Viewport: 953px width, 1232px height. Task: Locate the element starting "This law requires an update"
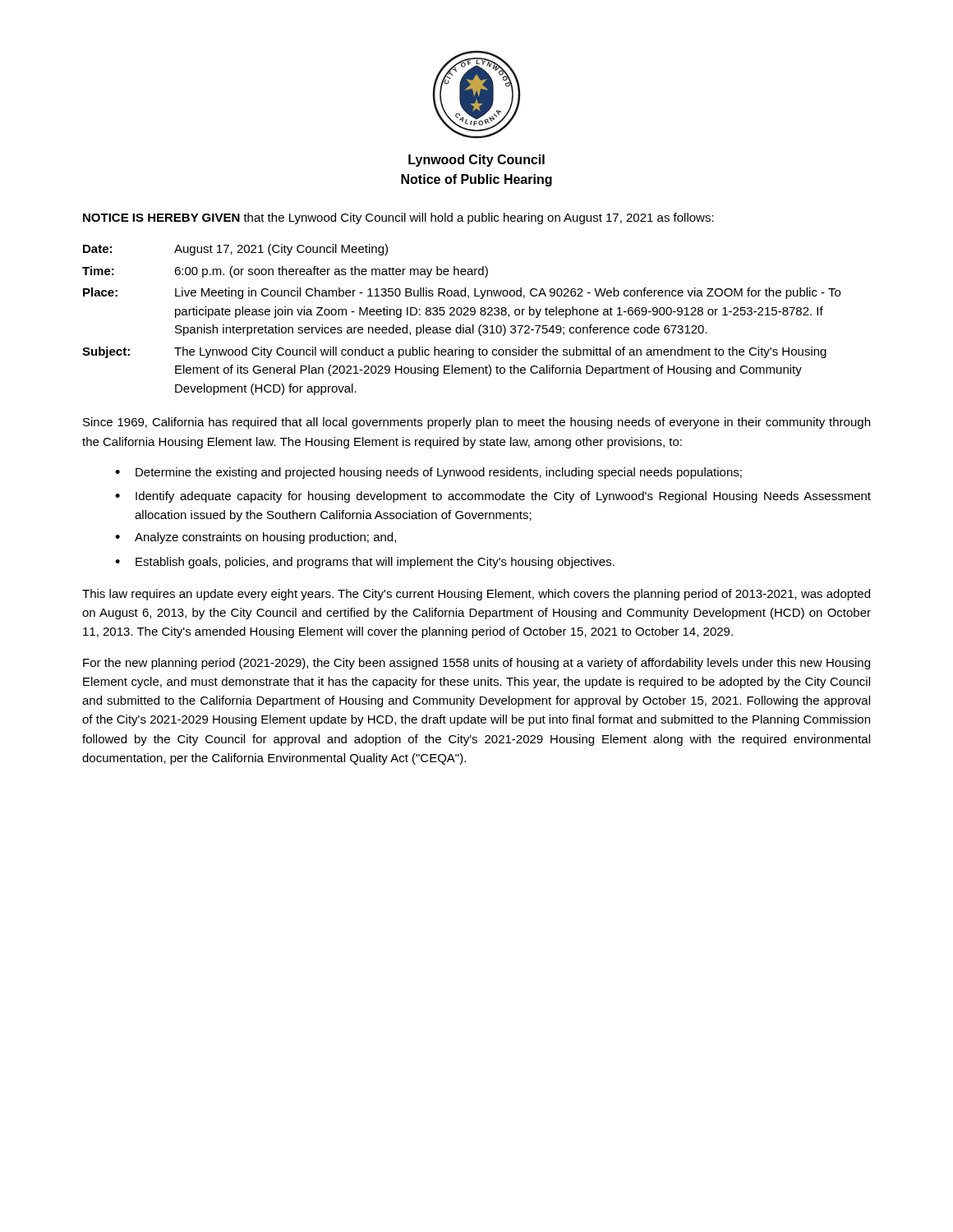476,612
